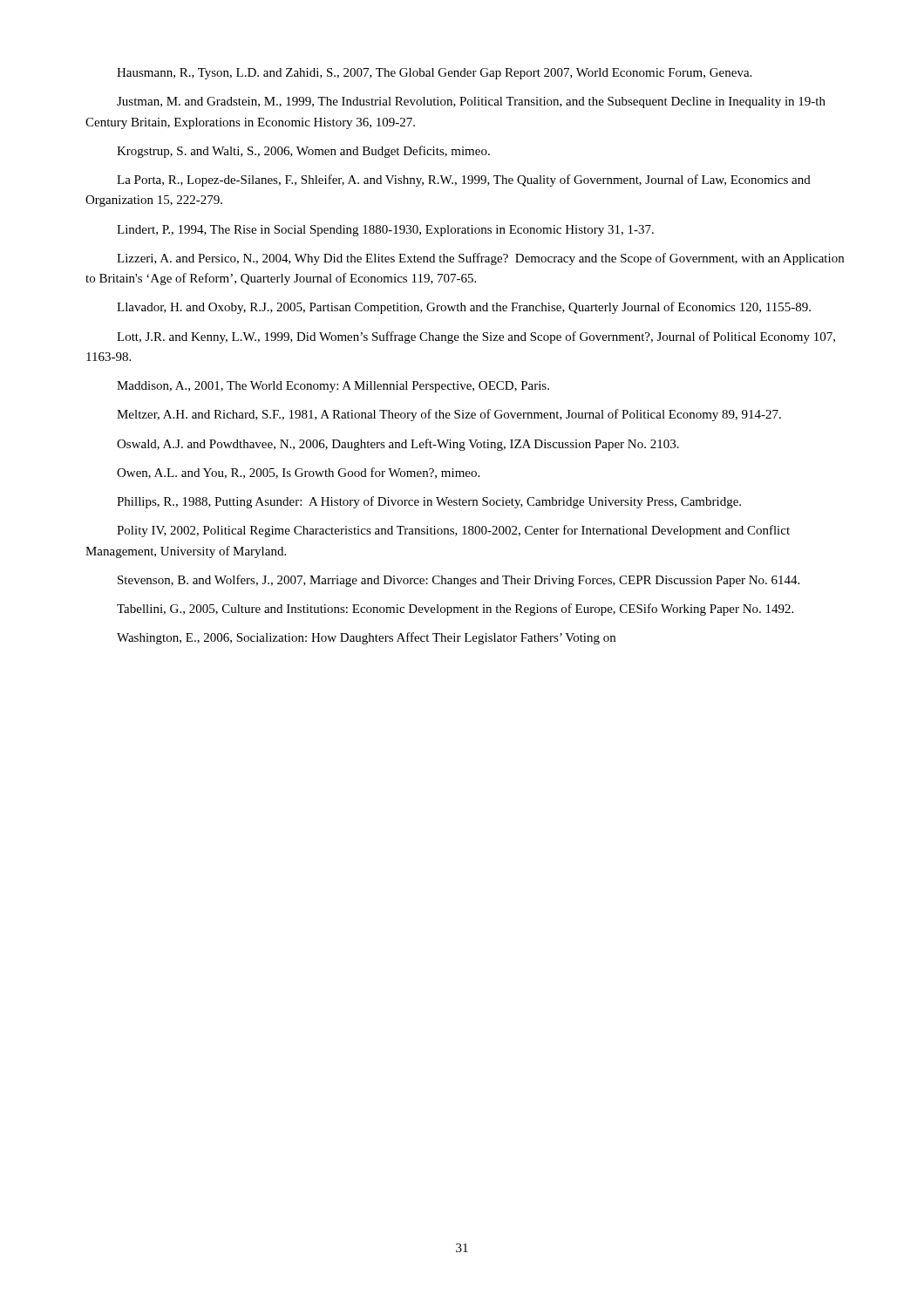Locate the block starting "Lindert, P., 1994, The Rise in Social Spending"

[386, 229]
